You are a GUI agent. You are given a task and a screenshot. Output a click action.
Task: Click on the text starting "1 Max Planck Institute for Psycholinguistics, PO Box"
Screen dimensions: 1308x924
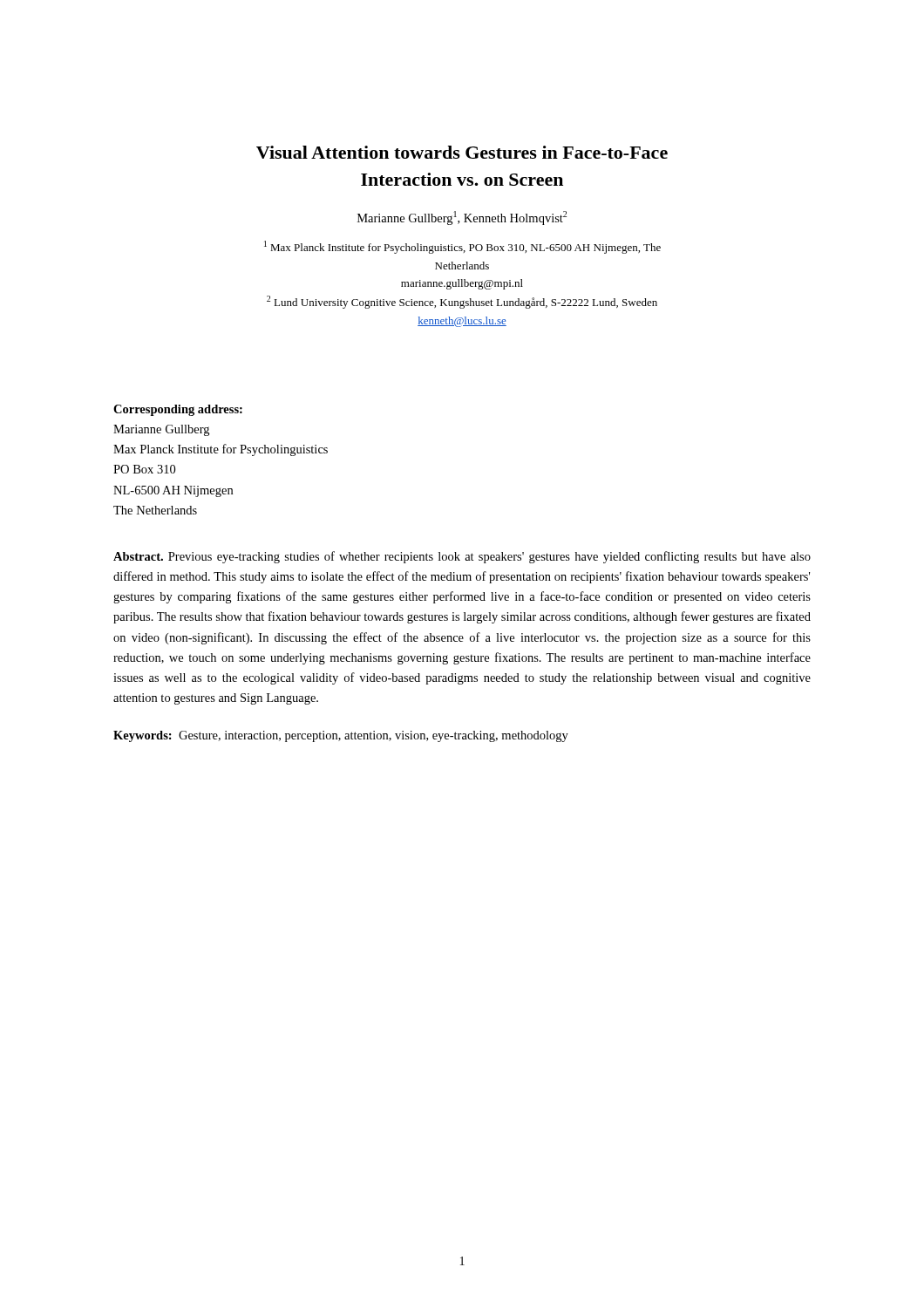click(462, 283)
